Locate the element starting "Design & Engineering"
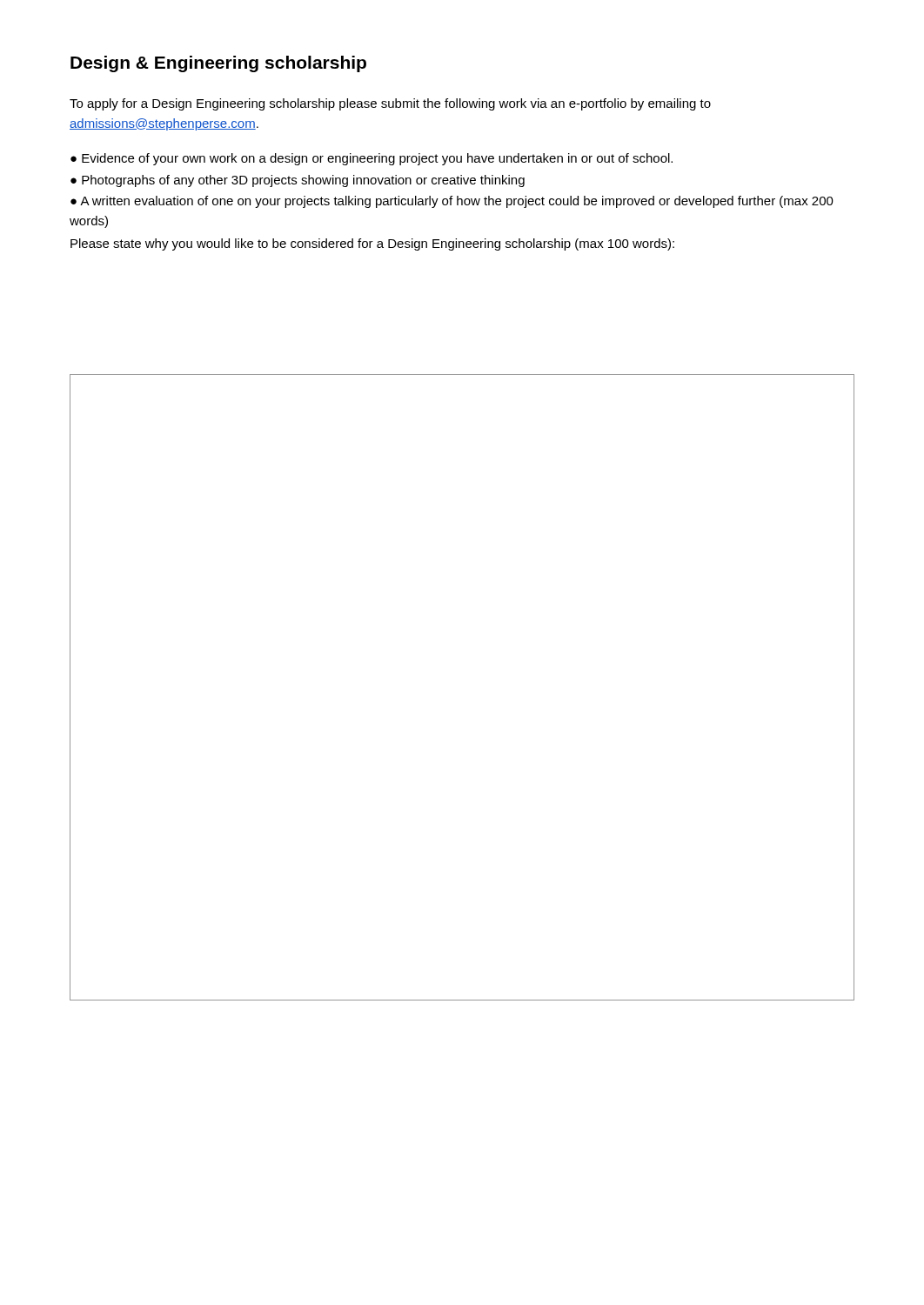 point(218,62)
